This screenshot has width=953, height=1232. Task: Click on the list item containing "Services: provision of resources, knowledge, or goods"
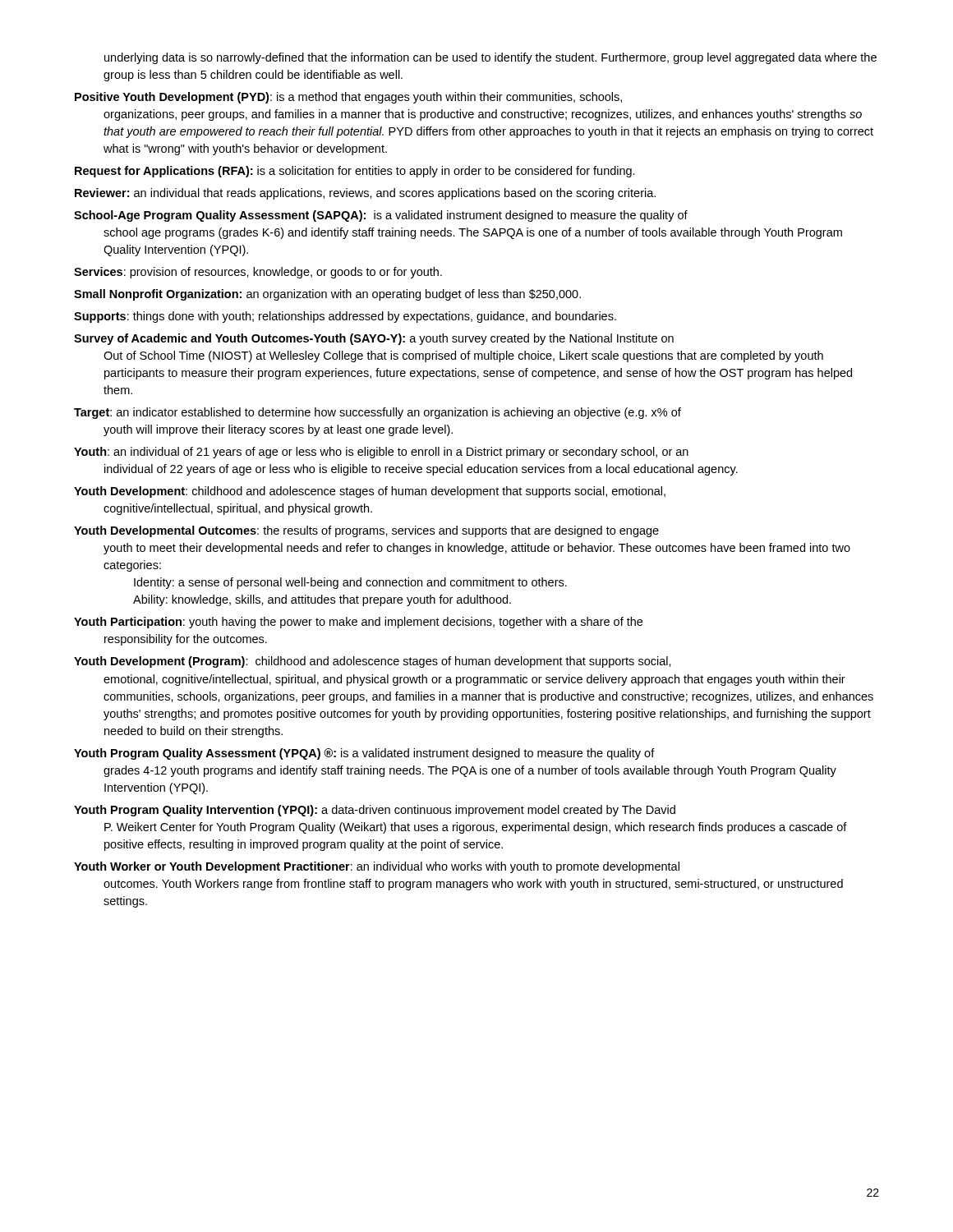point(258,272)
